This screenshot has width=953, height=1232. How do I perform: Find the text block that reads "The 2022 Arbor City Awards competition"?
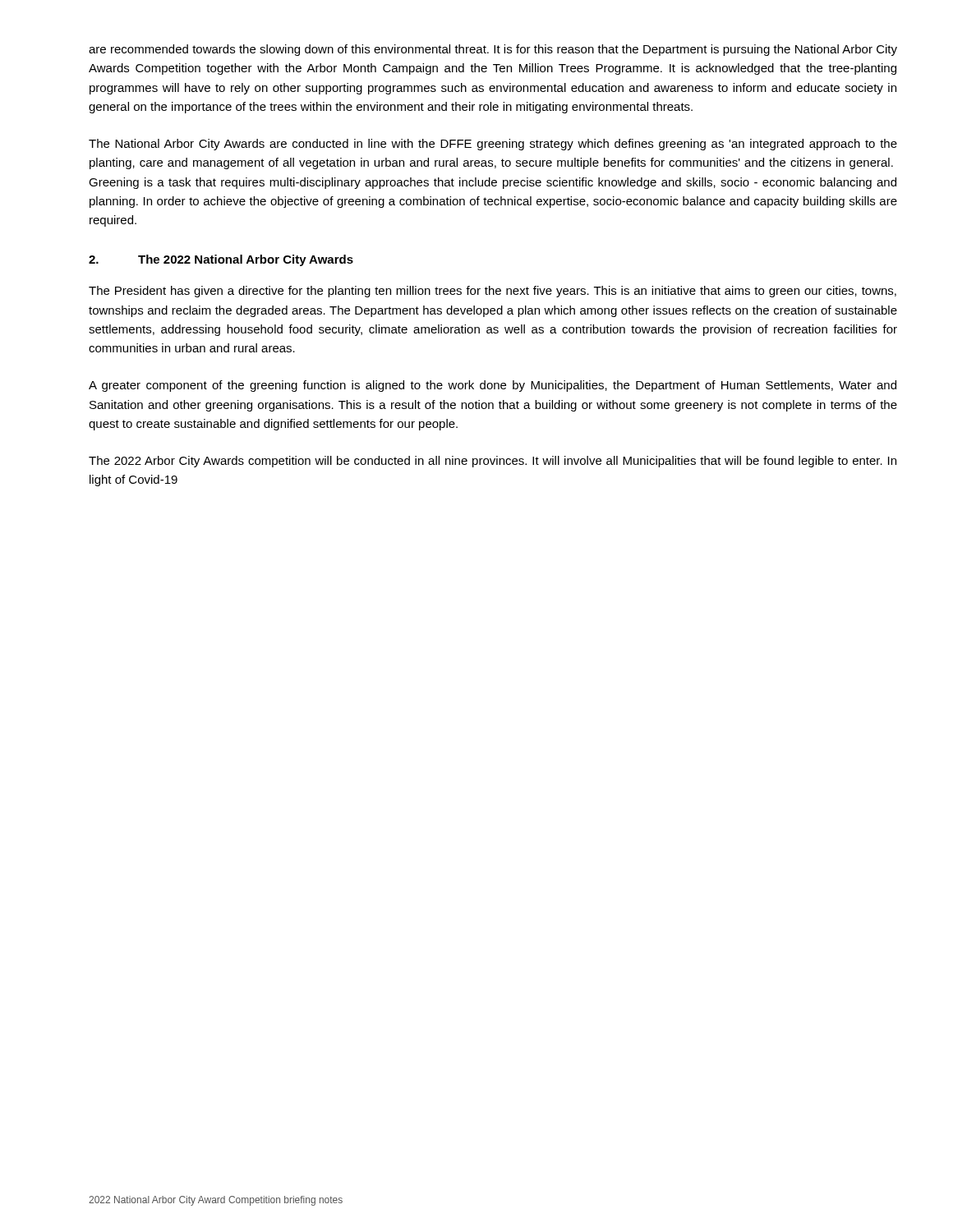(493, 470)
